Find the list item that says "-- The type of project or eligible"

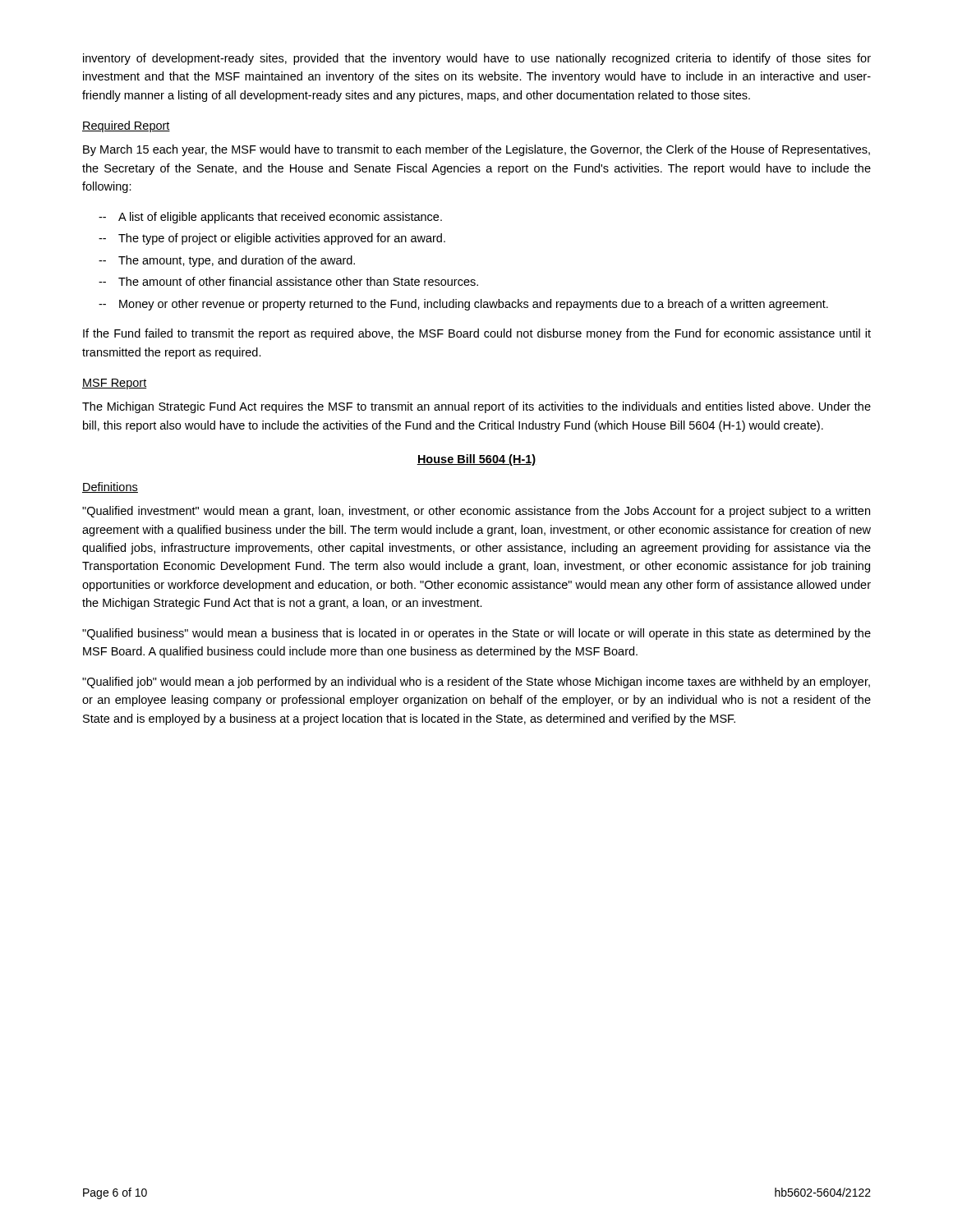(272, 239)
